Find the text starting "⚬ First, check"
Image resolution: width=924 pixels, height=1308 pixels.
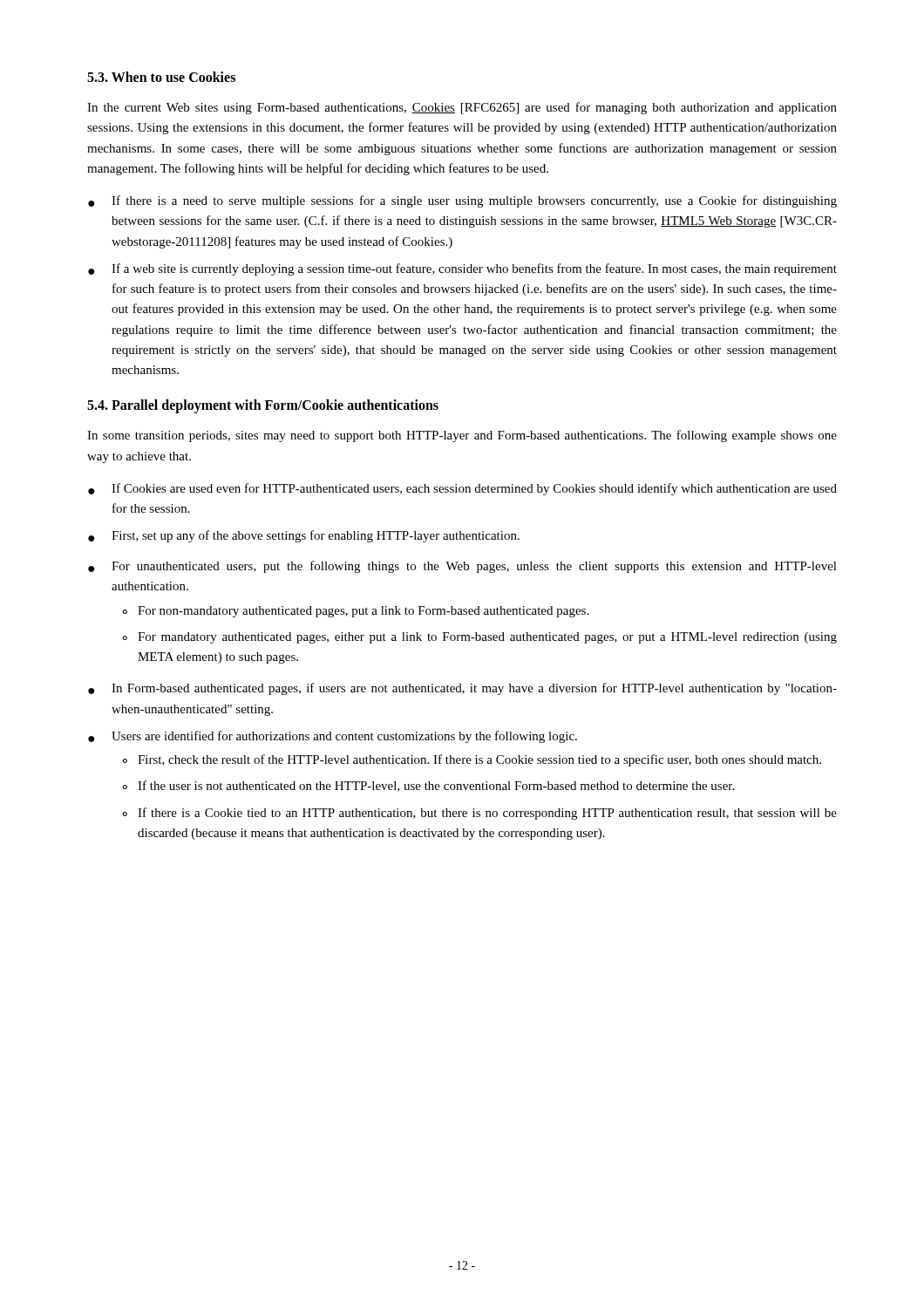pos(474,761)
